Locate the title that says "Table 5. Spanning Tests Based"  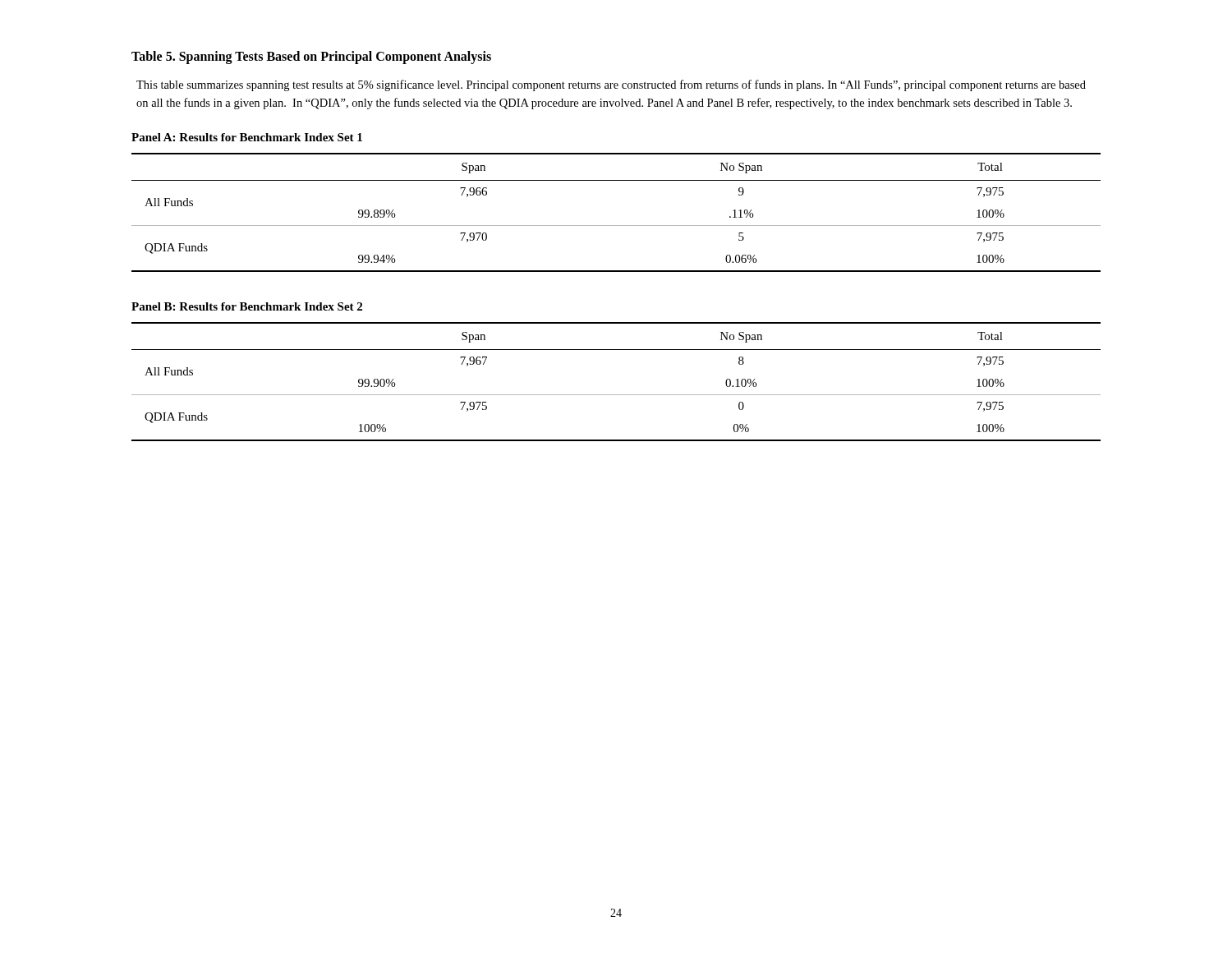[311, 56]
